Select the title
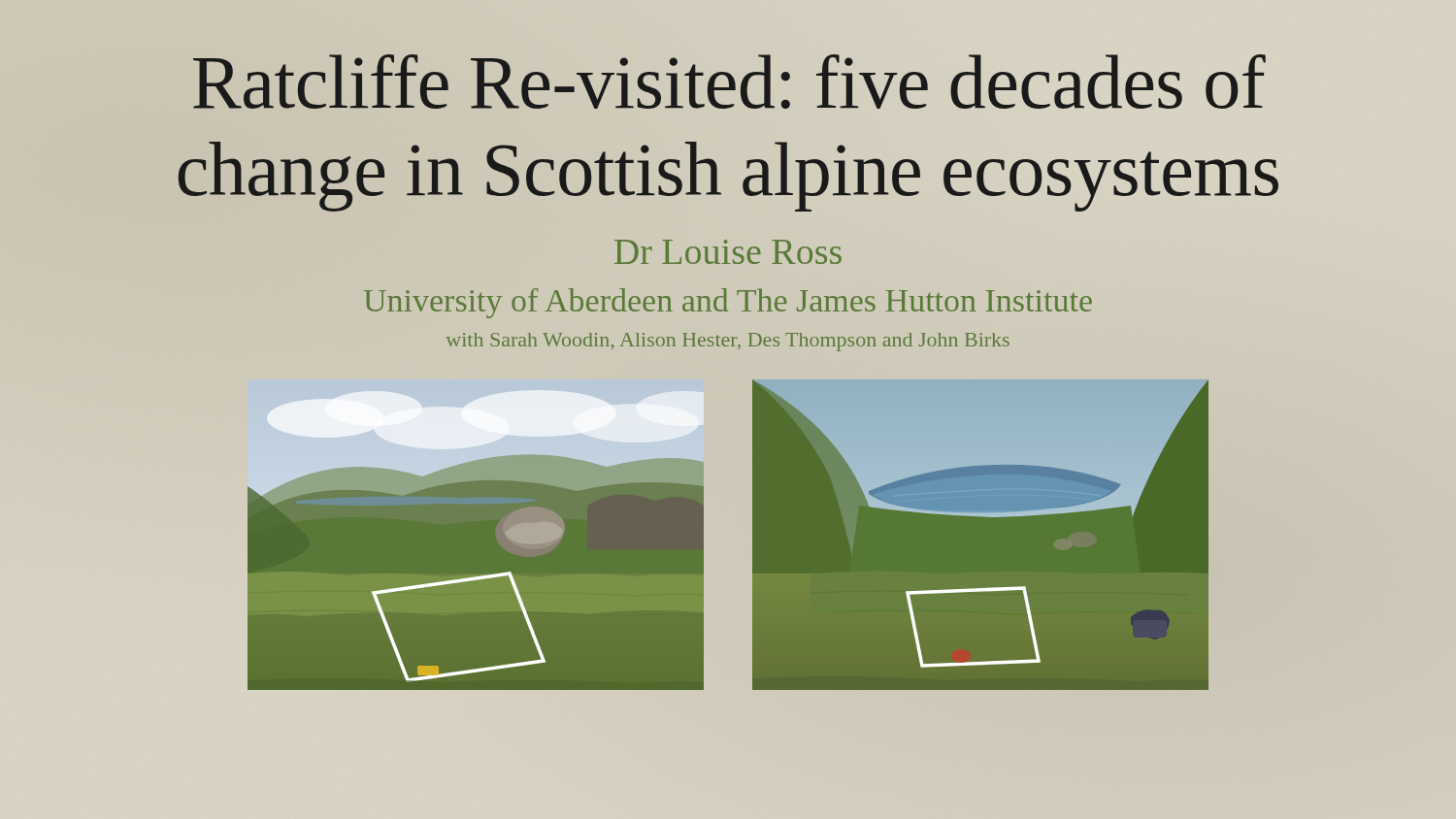The image size is (1456, 819). 728,126
